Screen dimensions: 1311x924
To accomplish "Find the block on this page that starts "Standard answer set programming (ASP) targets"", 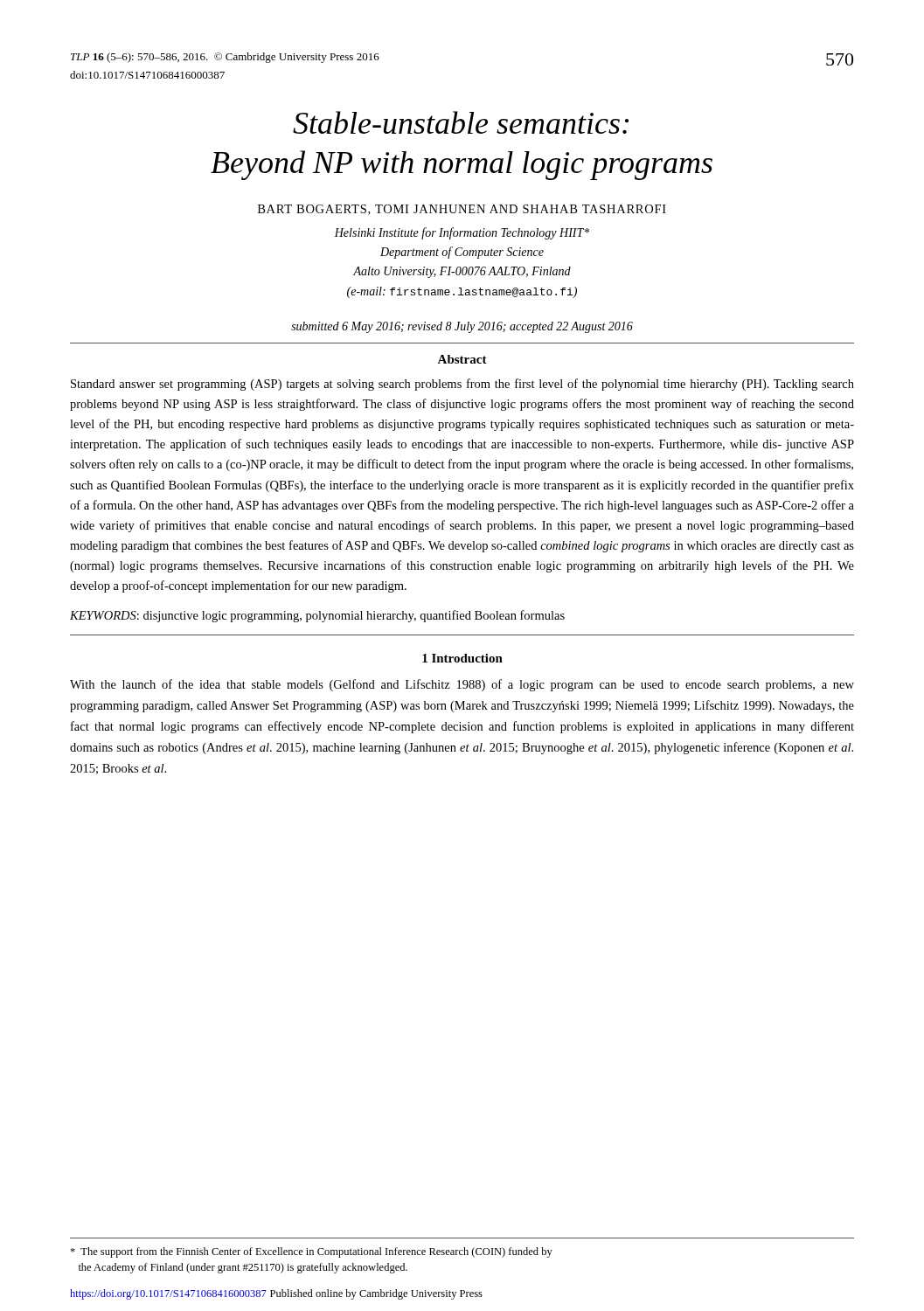I will coord(462,485).
